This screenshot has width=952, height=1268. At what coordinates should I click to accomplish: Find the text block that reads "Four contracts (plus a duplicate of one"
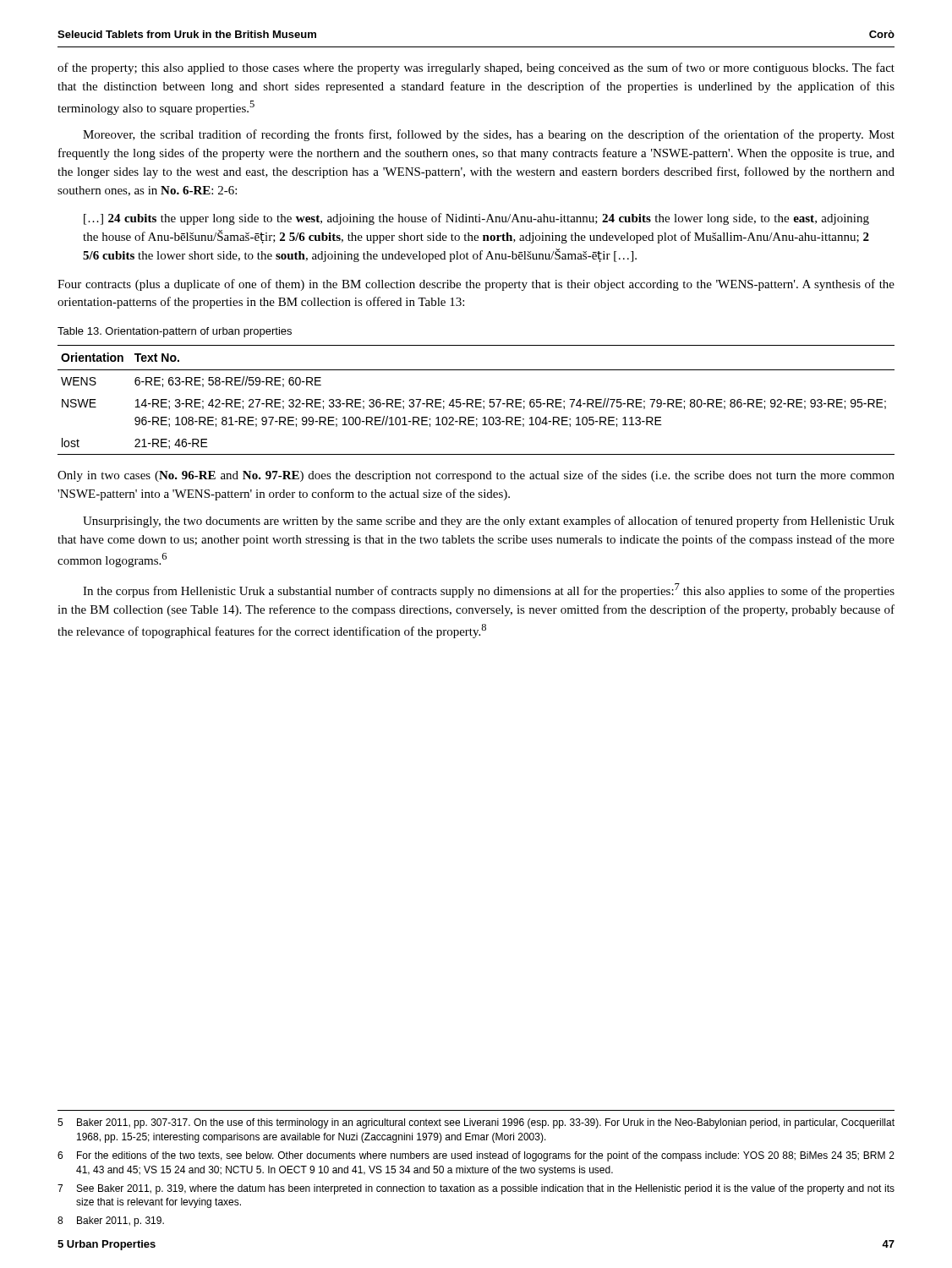476,294
